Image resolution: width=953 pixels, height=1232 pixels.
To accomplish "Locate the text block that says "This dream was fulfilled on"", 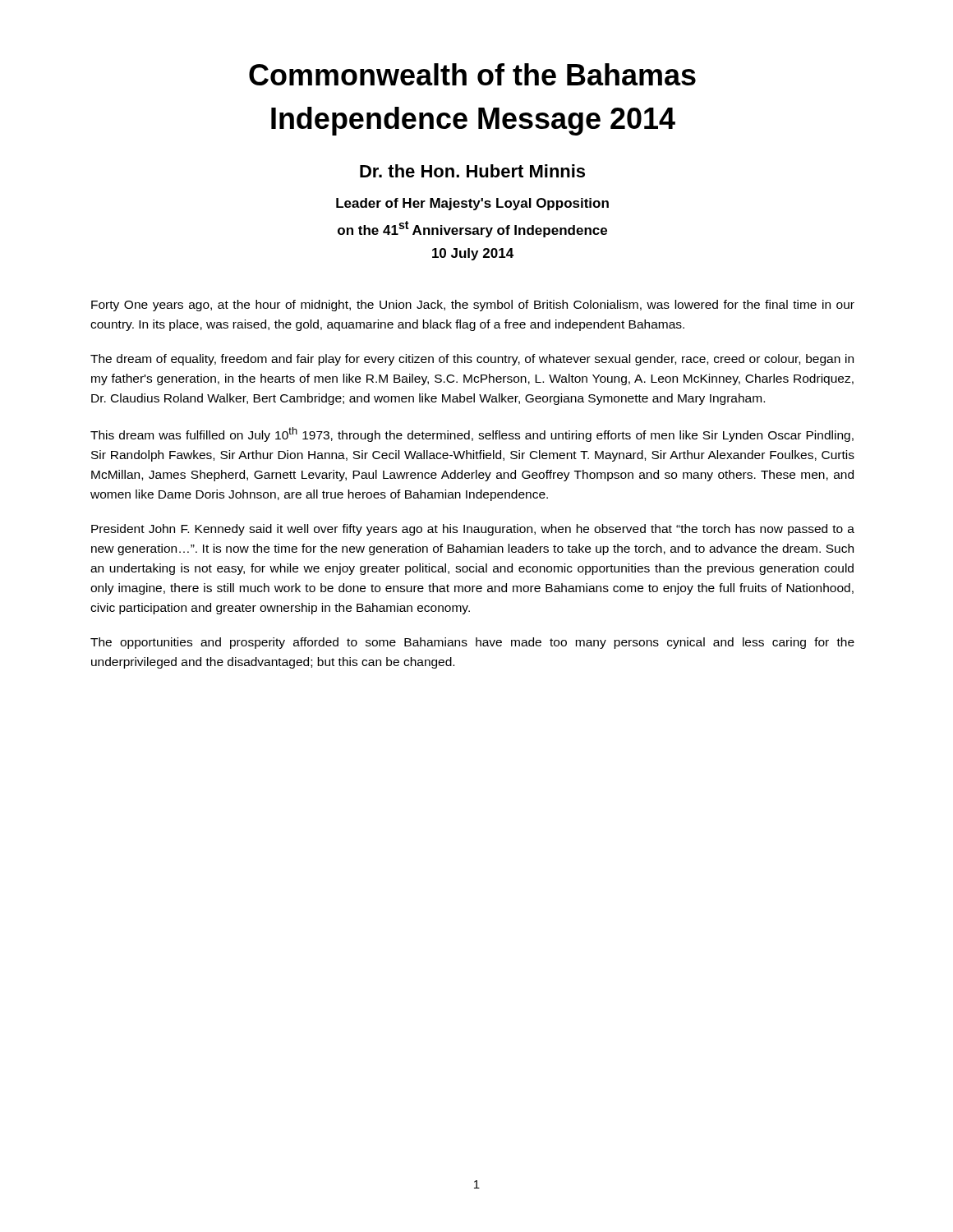I will coord(472,463).
